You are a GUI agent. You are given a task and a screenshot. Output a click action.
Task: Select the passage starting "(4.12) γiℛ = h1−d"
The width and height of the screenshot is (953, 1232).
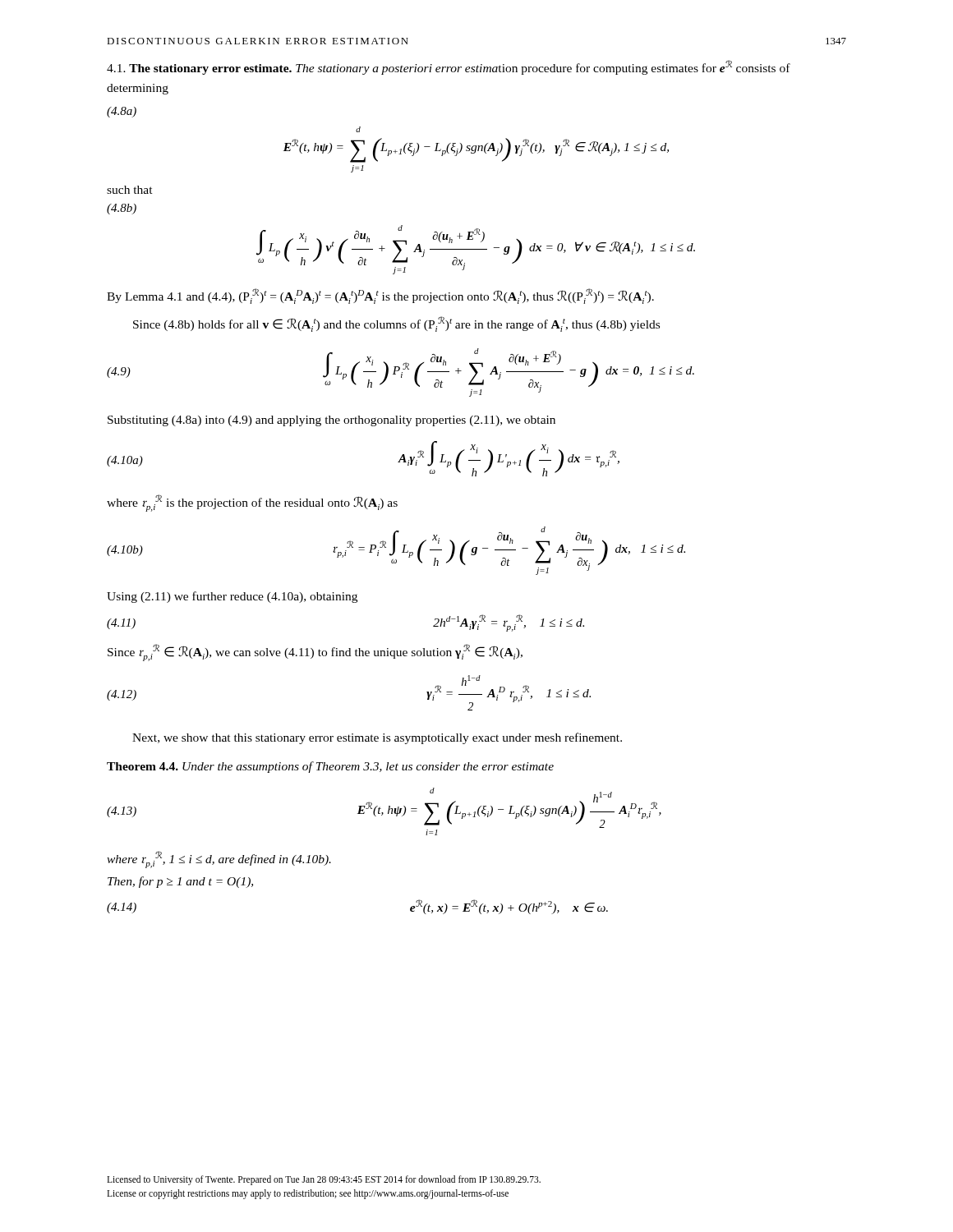coord(476,694)
